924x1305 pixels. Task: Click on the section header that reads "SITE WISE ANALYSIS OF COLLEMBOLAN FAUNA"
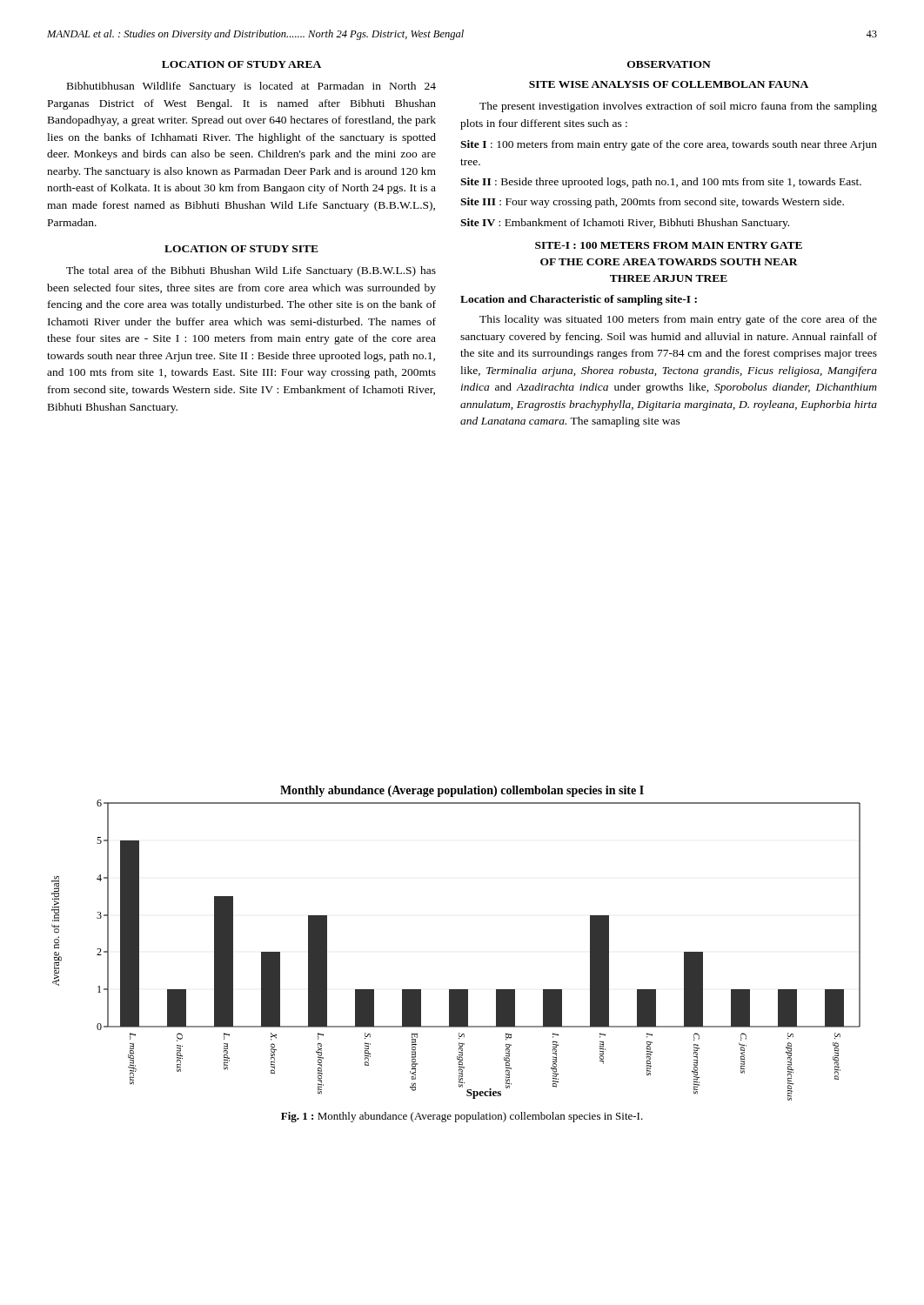coord(669,84)
